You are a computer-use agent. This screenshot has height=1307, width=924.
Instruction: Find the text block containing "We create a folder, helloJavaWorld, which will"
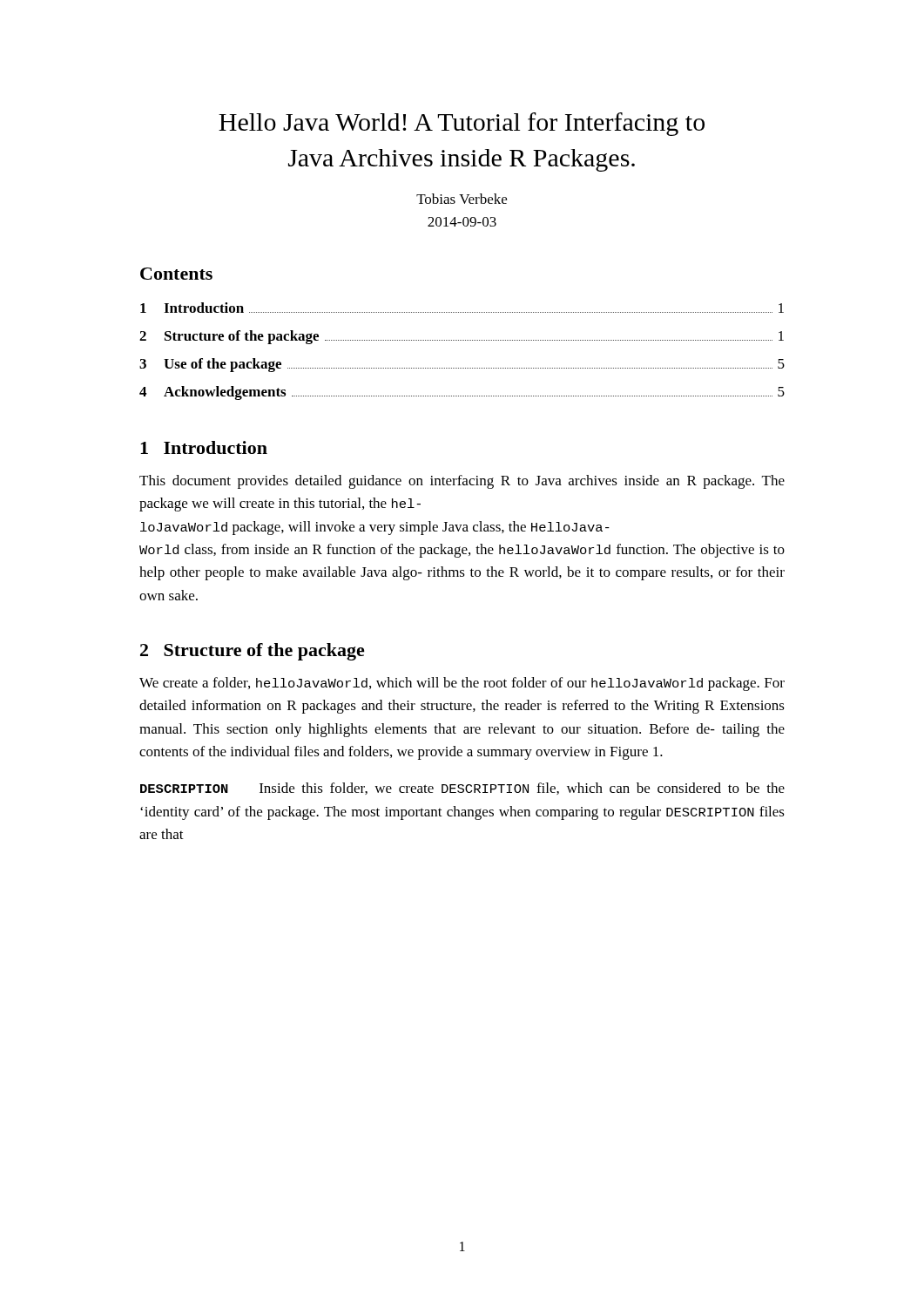coord(462,717)
